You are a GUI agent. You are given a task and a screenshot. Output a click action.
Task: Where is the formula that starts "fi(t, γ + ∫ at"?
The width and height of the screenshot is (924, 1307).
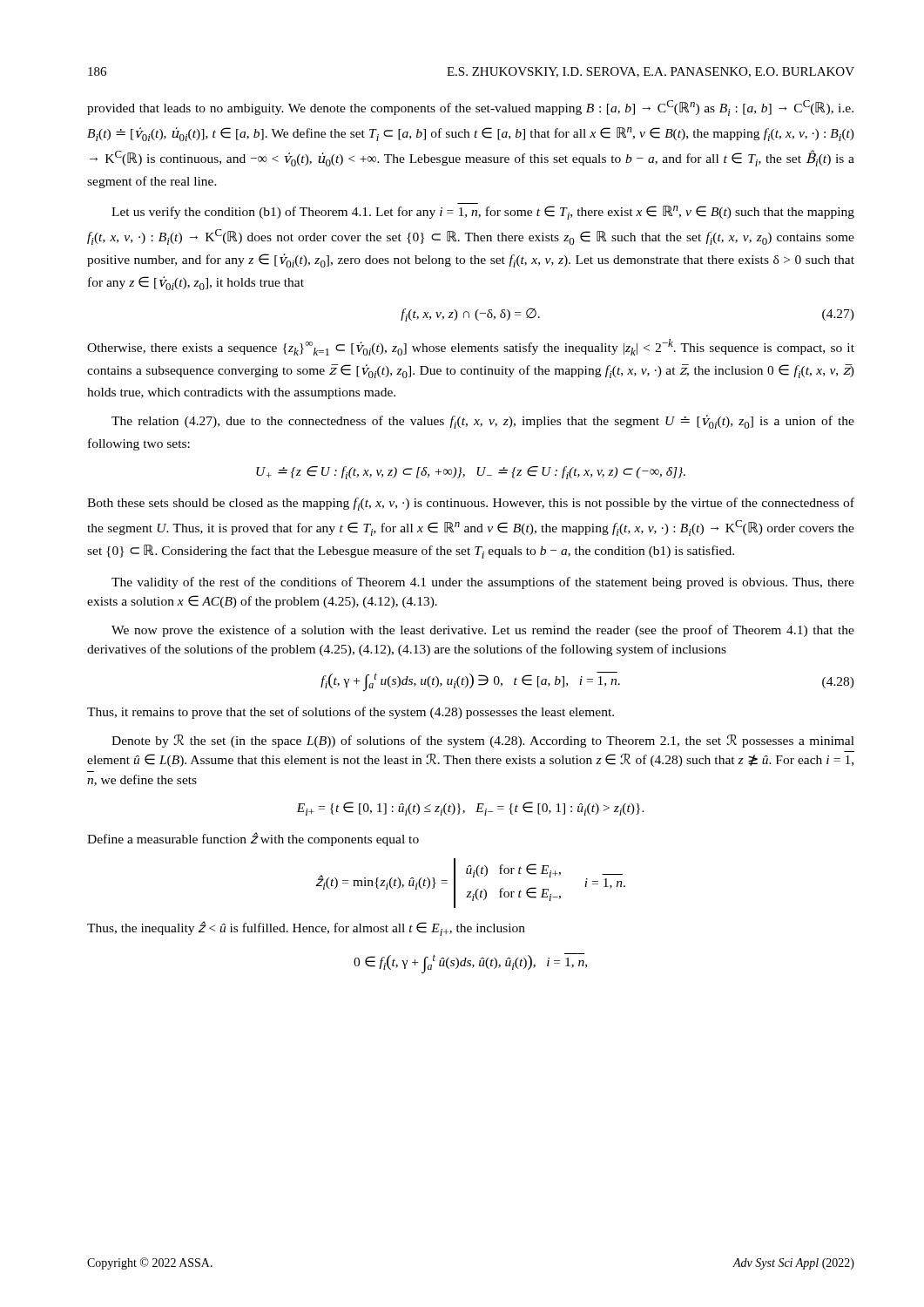tap(588, 681)
